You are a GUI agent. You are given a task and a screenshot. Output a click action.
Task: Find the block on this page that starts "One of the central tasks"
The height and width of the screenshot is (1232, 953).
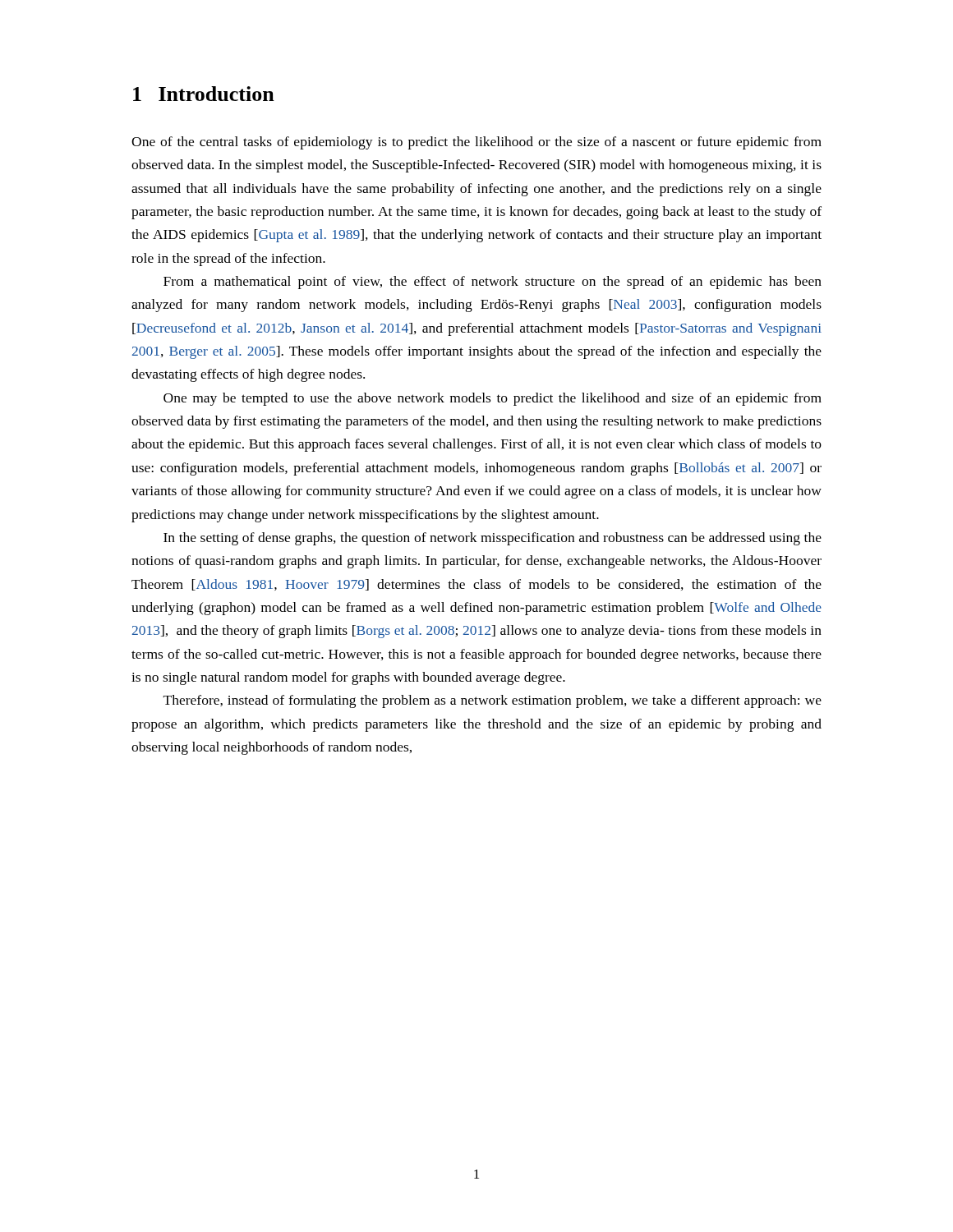[476, 200]
